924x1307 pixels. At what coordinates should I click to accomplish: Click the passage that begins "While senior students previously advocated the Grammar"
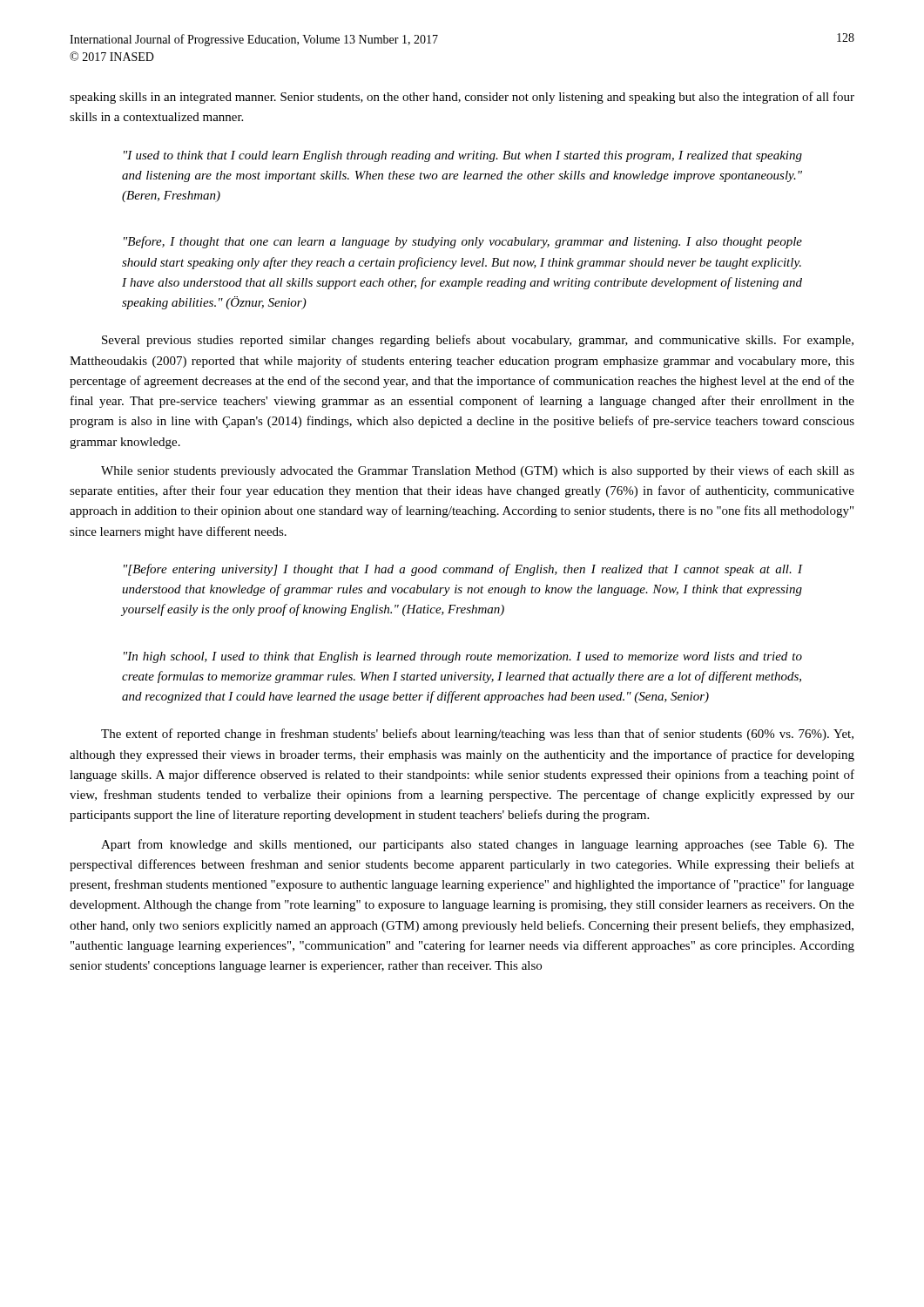(462, 501)
